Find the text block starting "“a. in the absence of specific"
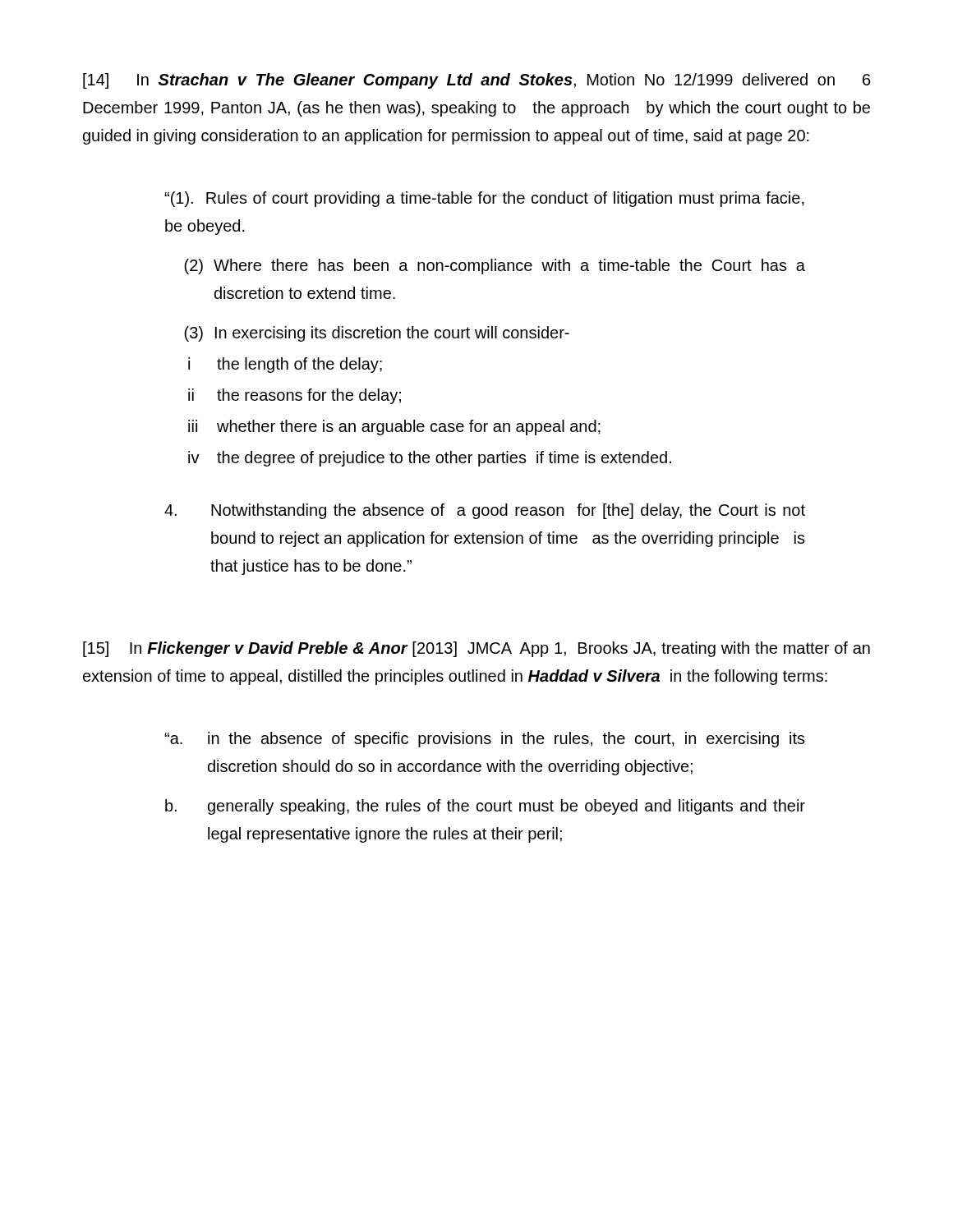 [x=485, y=752]
